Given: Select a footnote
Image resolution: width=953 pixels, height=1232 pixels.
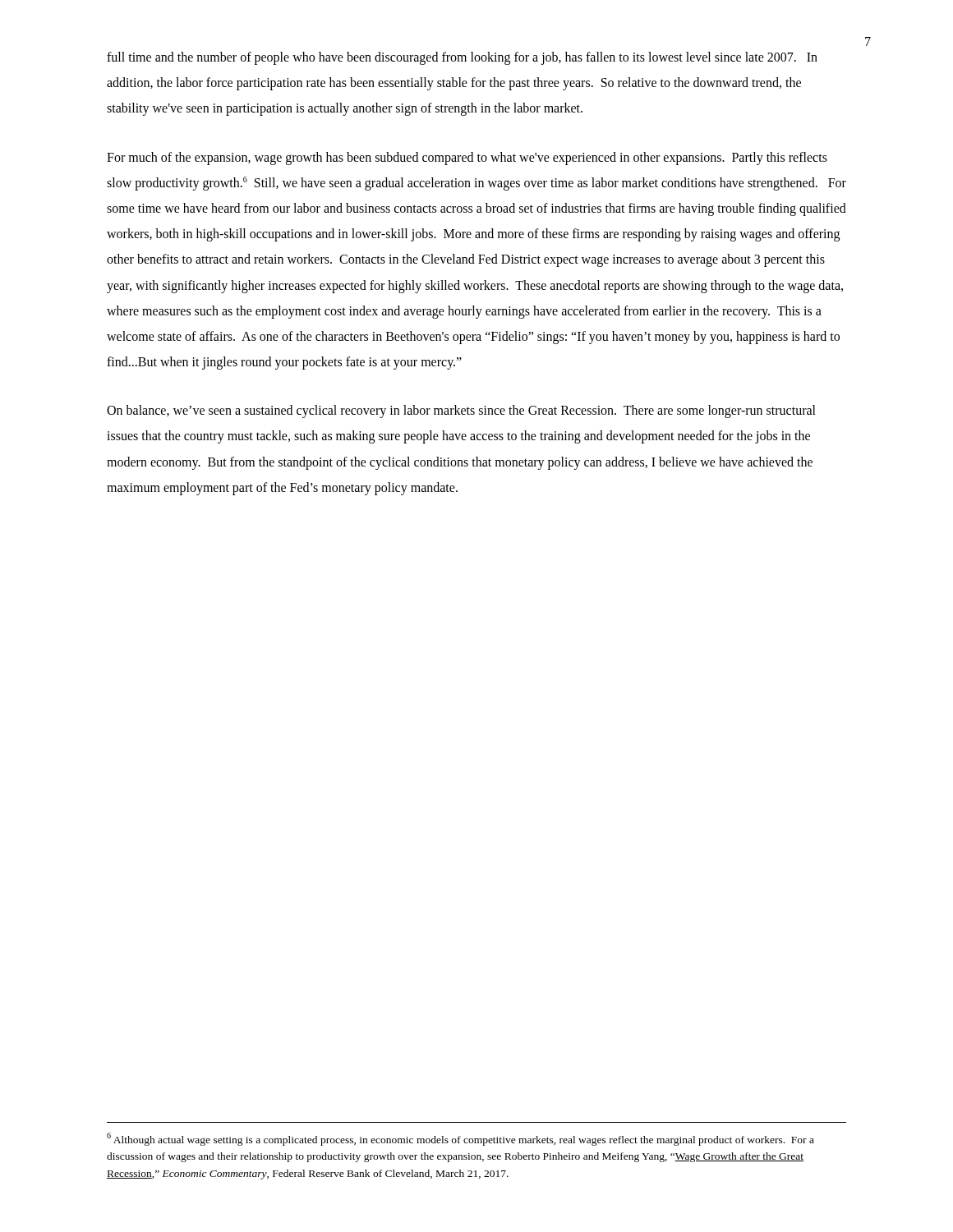Looking at the screenshot, I should (x=460, y=1155).
